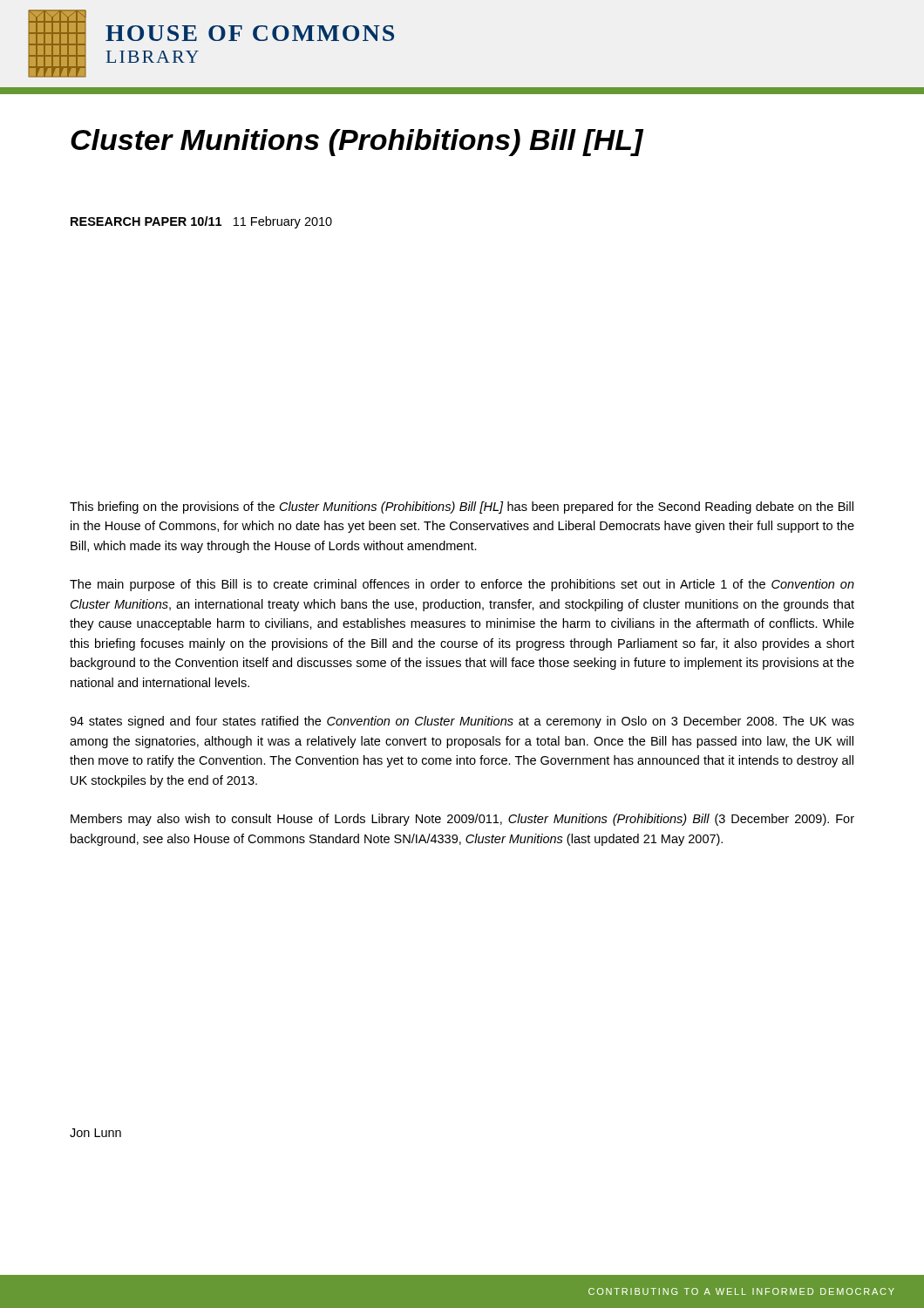The height and width of the screenshot is (1308, 924).
Task: Locate the element starting "This briefing on"
Action: (x=462, y=526)
